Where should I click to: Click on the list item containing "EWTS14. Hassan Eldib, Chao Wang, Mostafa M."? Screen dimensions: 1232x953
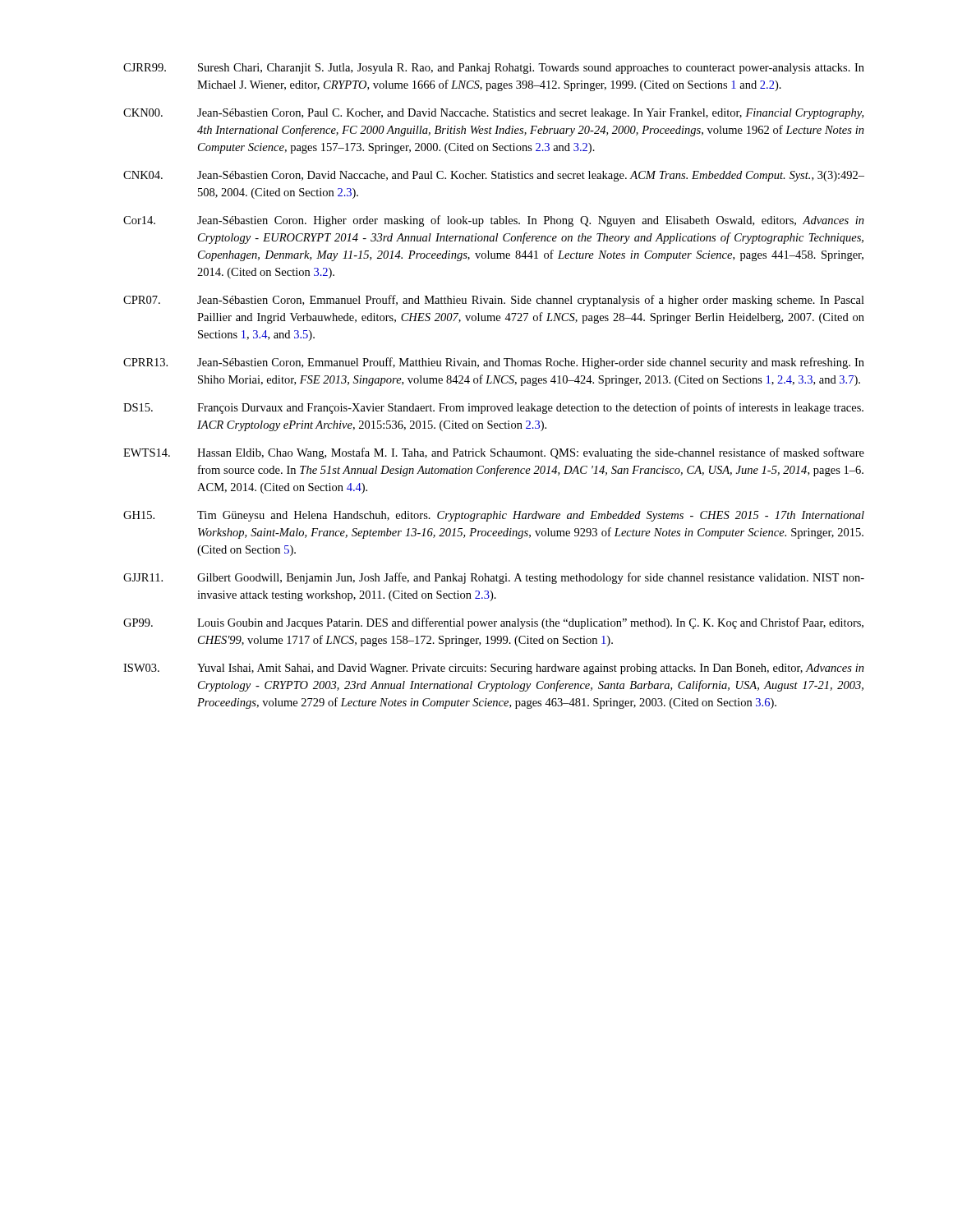point(494,471)
